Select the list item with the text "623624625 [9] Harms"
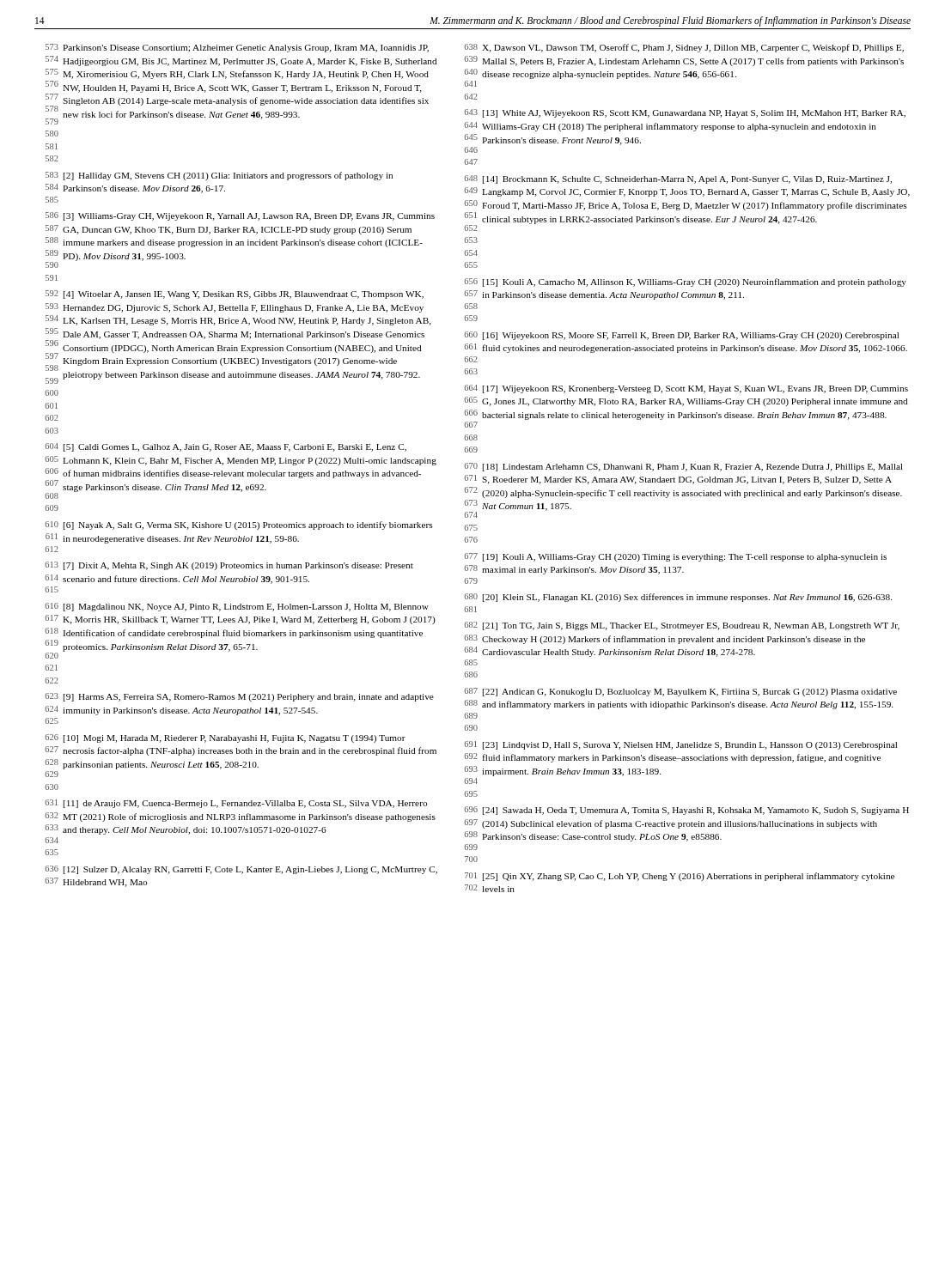Image resolution: width=945 pixels, height=1288 pixels. click(x=236, y=709)
